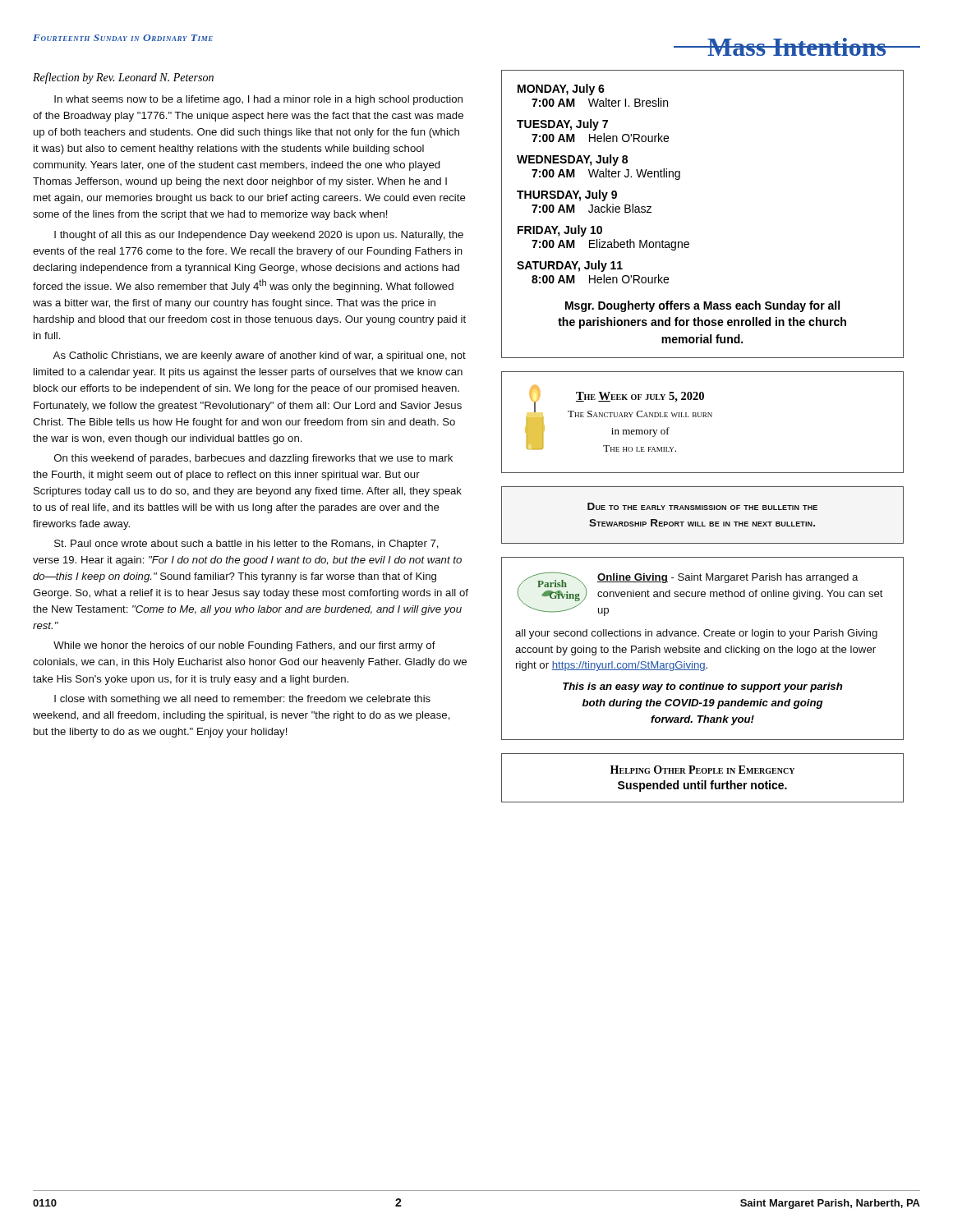Select the logo
The width and height of the screenshot is (953, 1232).
[552, 594]
